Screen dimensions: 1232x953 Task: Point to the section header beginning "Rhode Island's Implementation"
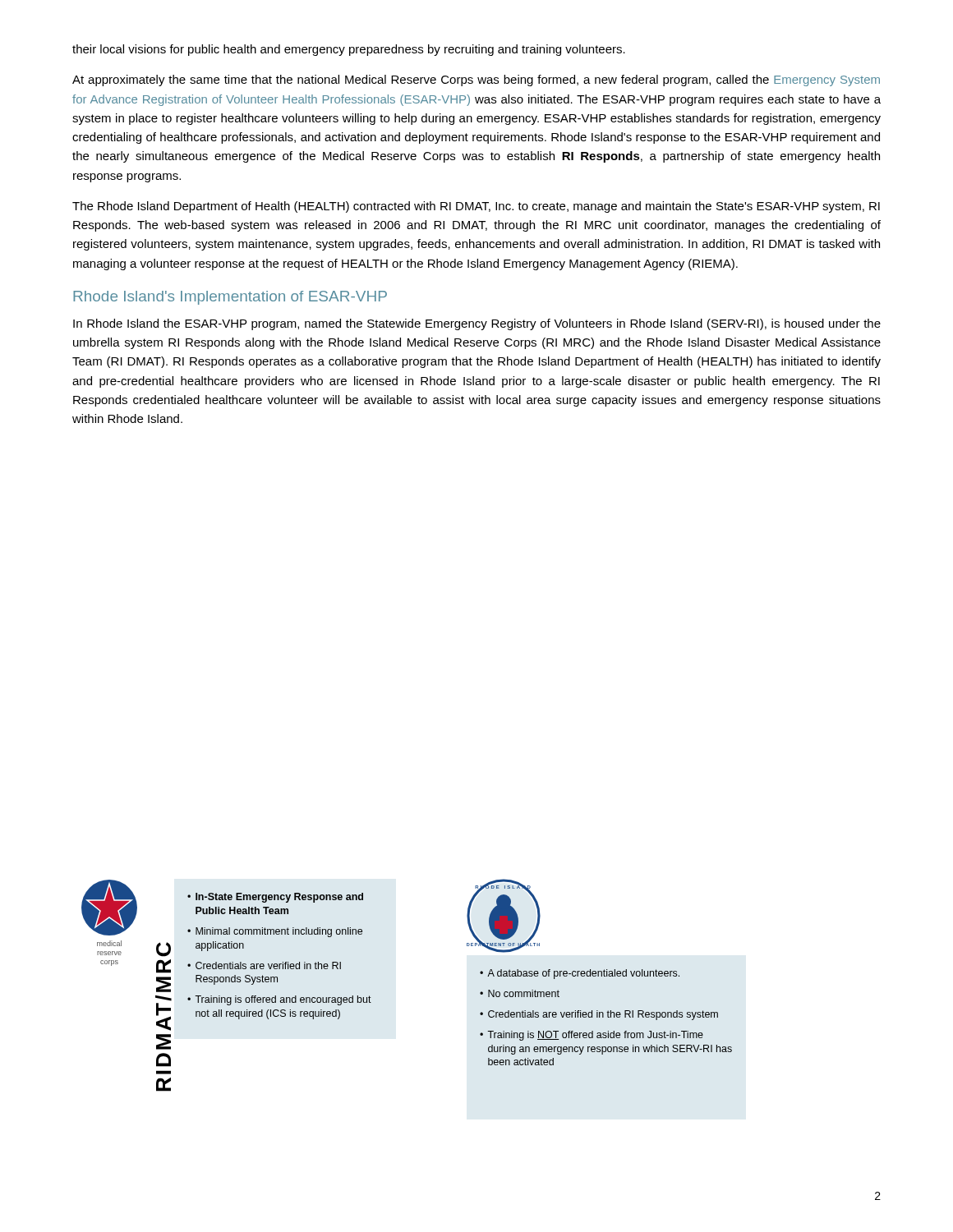pos(230,296)
